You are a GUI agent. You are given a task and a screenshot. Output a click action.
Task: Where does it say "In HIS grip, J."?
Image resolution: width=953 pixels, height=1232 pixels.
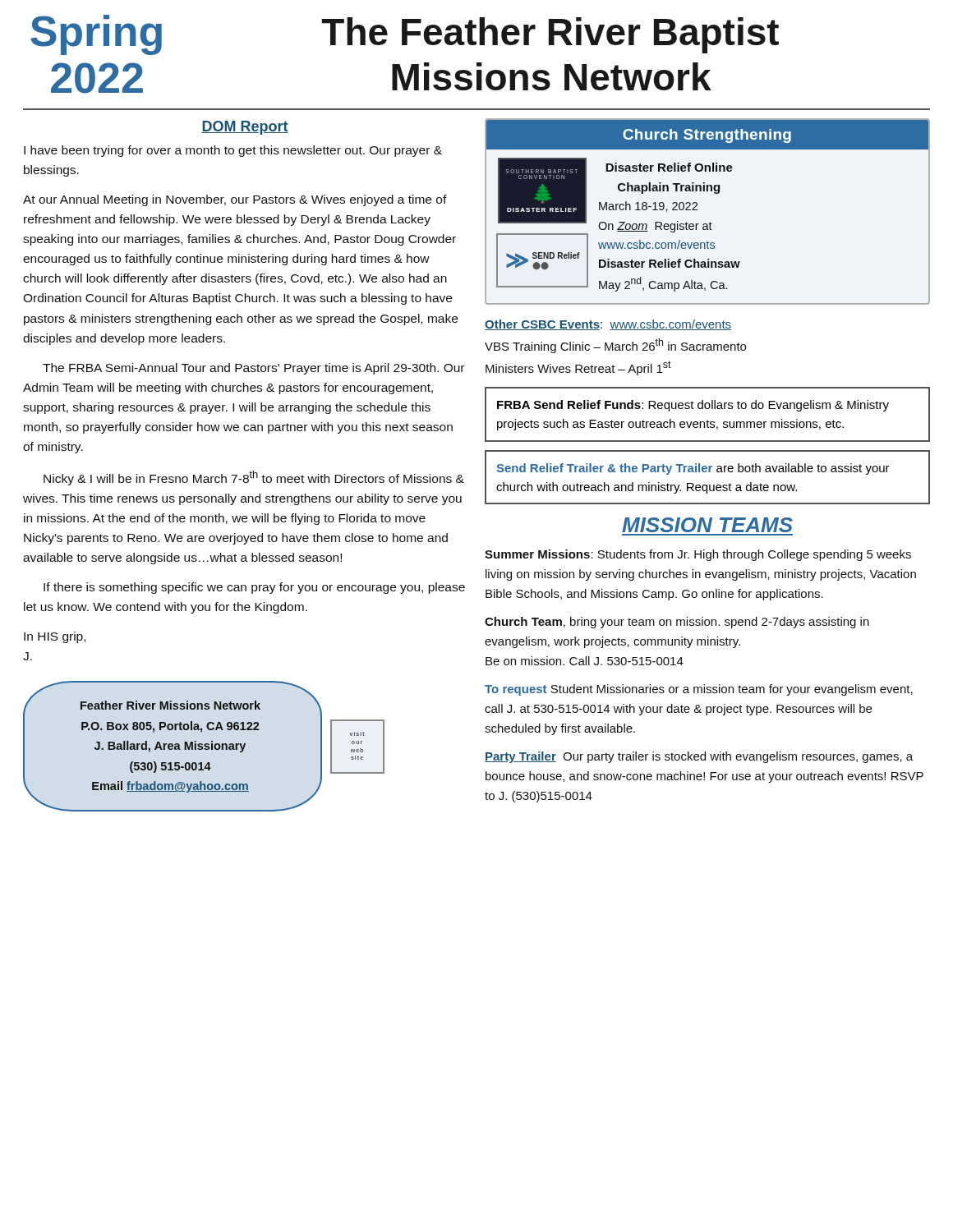(x=55, y=646)
